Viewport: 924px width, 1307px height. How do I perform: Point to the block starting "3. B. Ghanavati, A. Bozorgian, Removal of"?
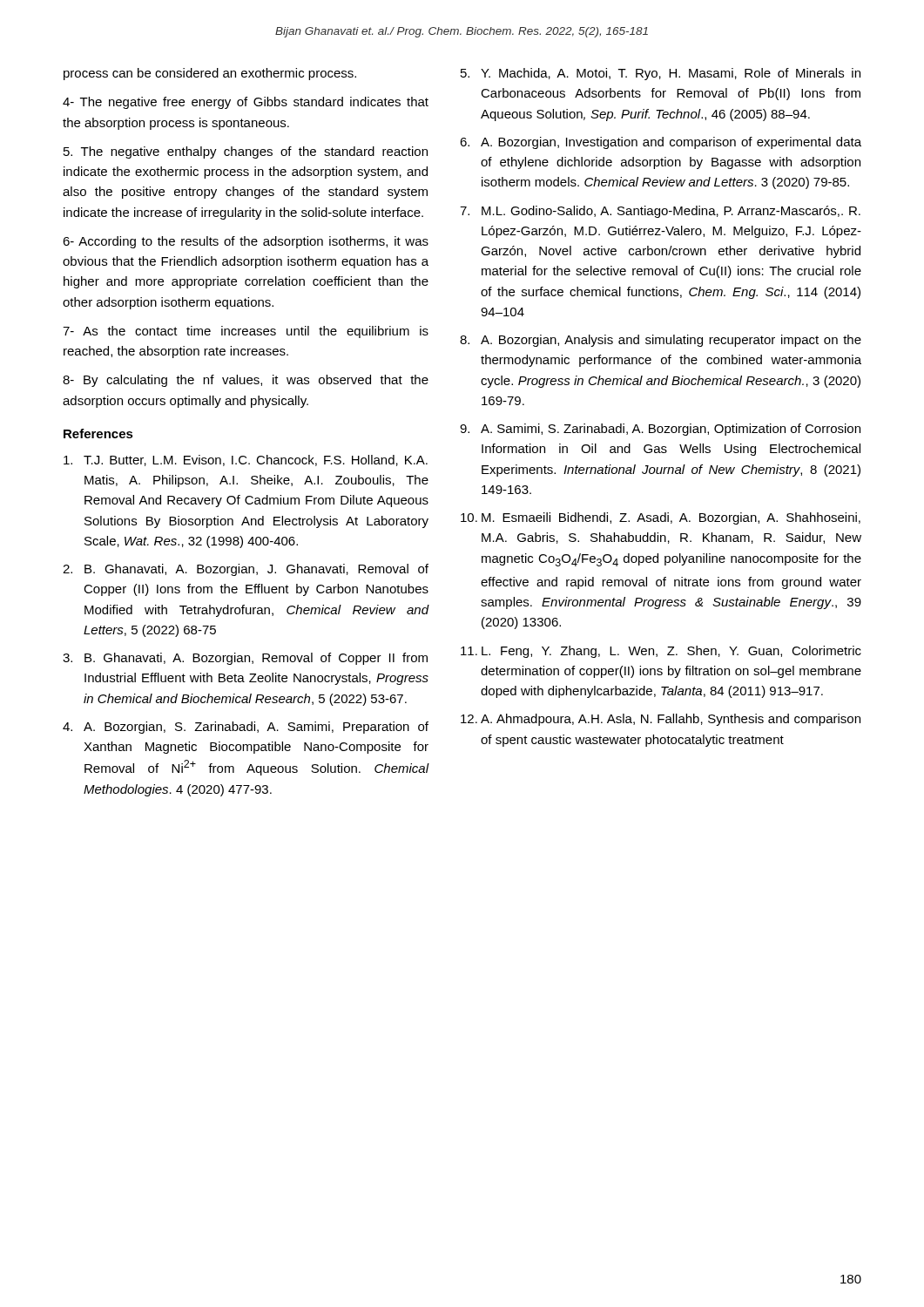tap(246, 678)
